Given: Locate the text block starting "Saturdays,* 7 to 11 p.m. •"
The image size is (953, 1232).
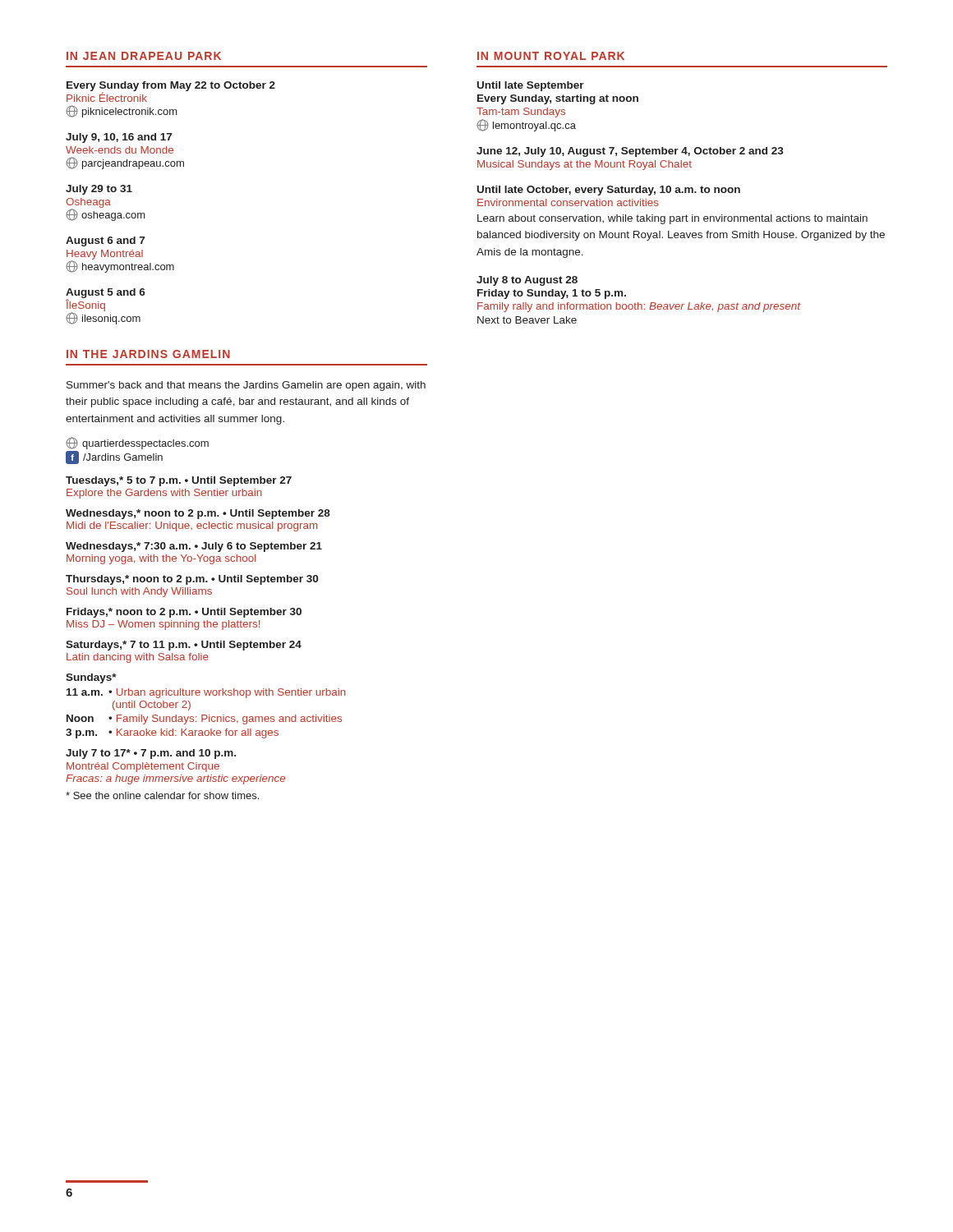Looking at the screenshot, I should (x=246, y=650).
